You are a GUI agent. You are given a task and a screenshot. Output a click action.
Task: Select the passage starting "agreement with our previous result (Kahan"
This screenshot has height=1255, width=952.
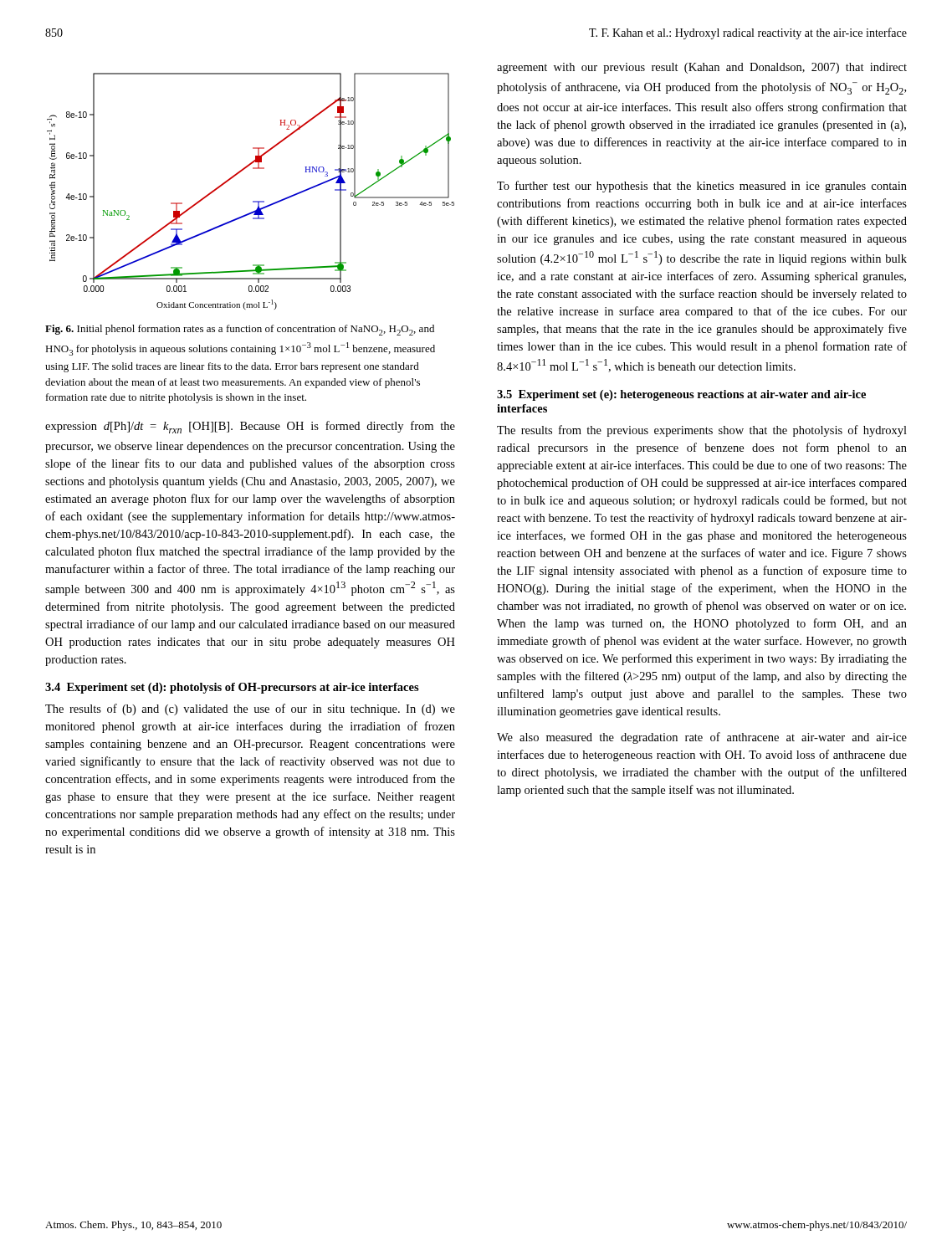(x=702, y=114)
